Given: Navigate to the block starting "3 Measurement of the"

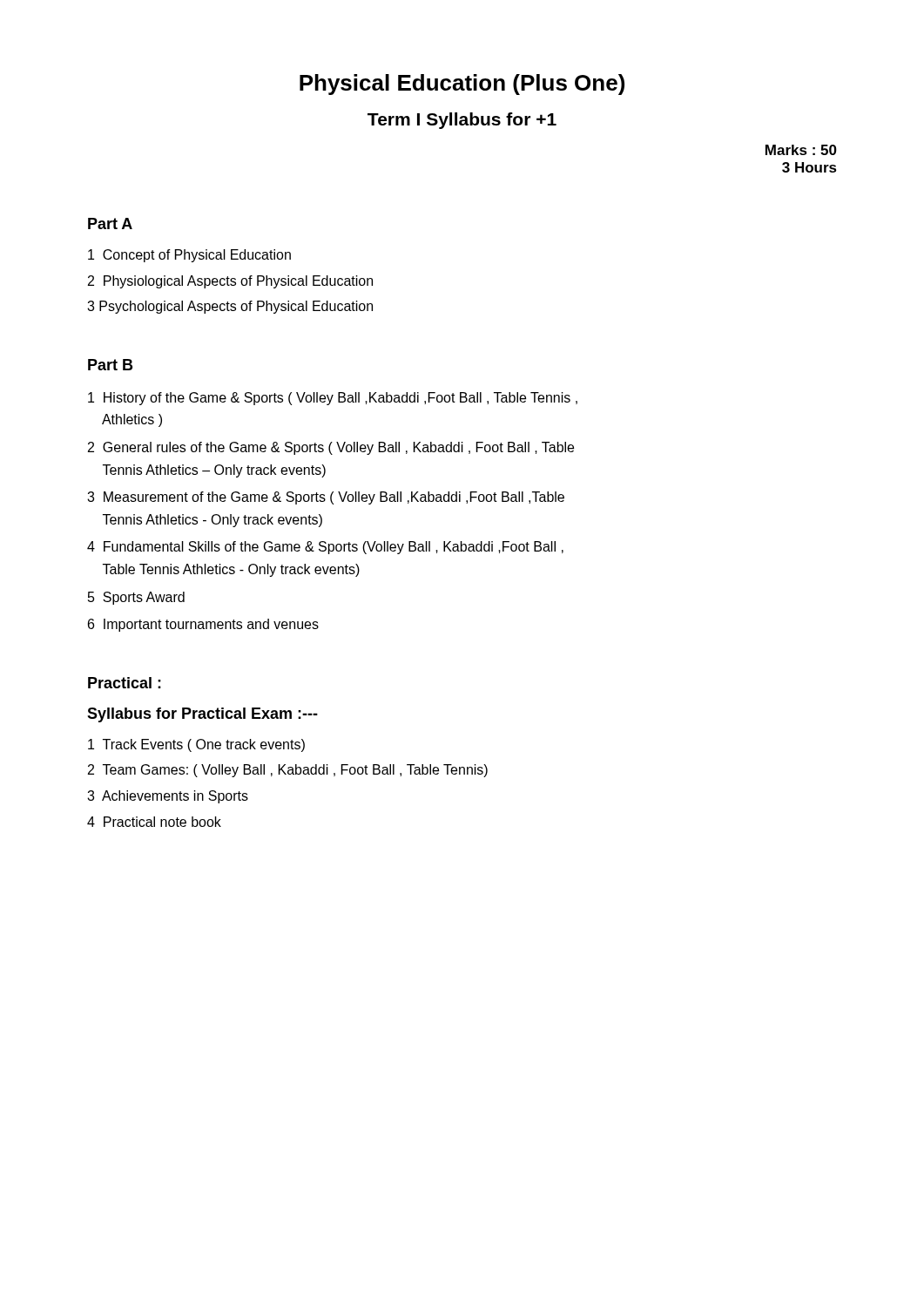Looking at the screenshot, I should pyautogui.click(x=326, y=508).
